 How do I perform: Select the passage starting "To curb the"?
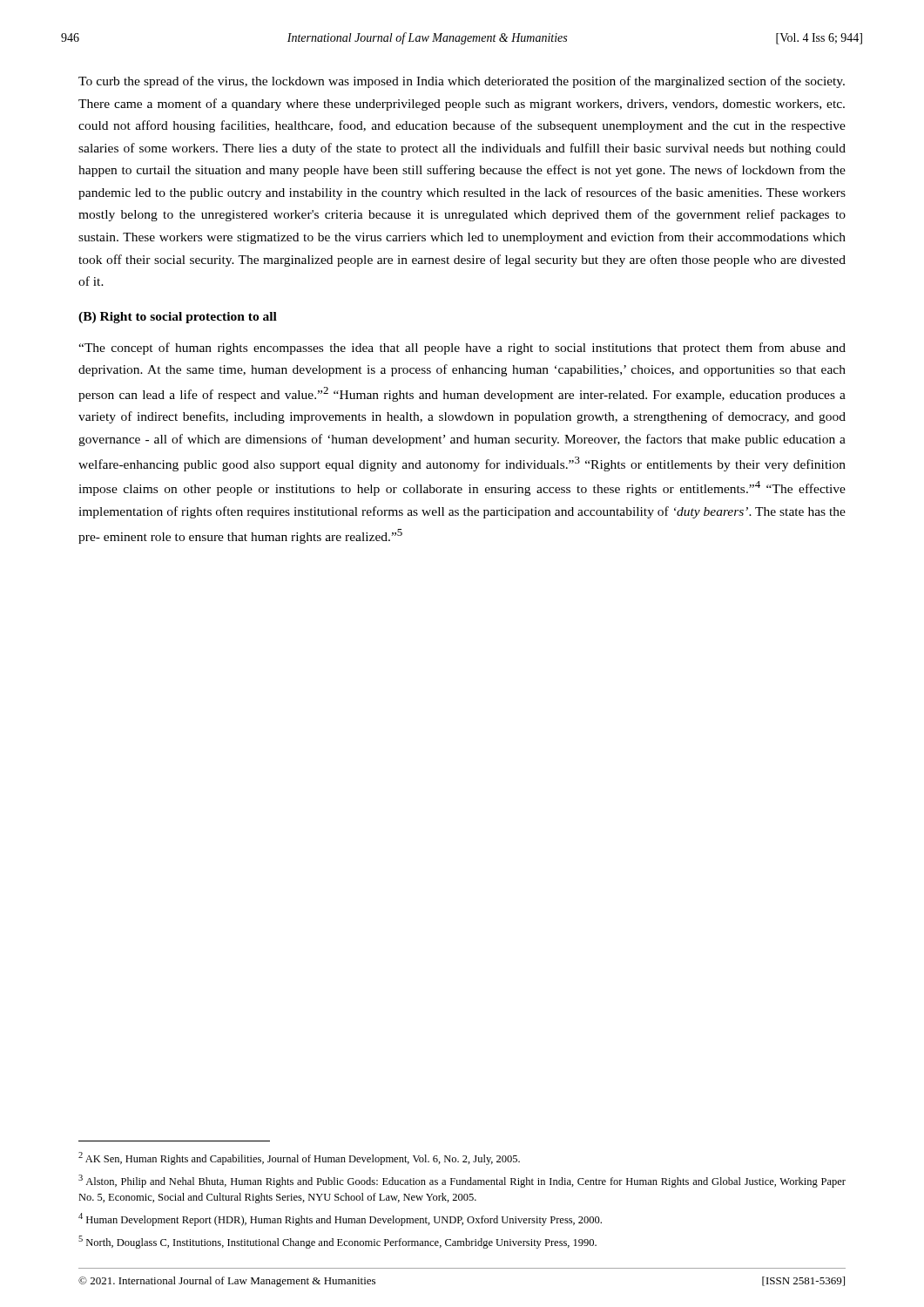point(462,181)
